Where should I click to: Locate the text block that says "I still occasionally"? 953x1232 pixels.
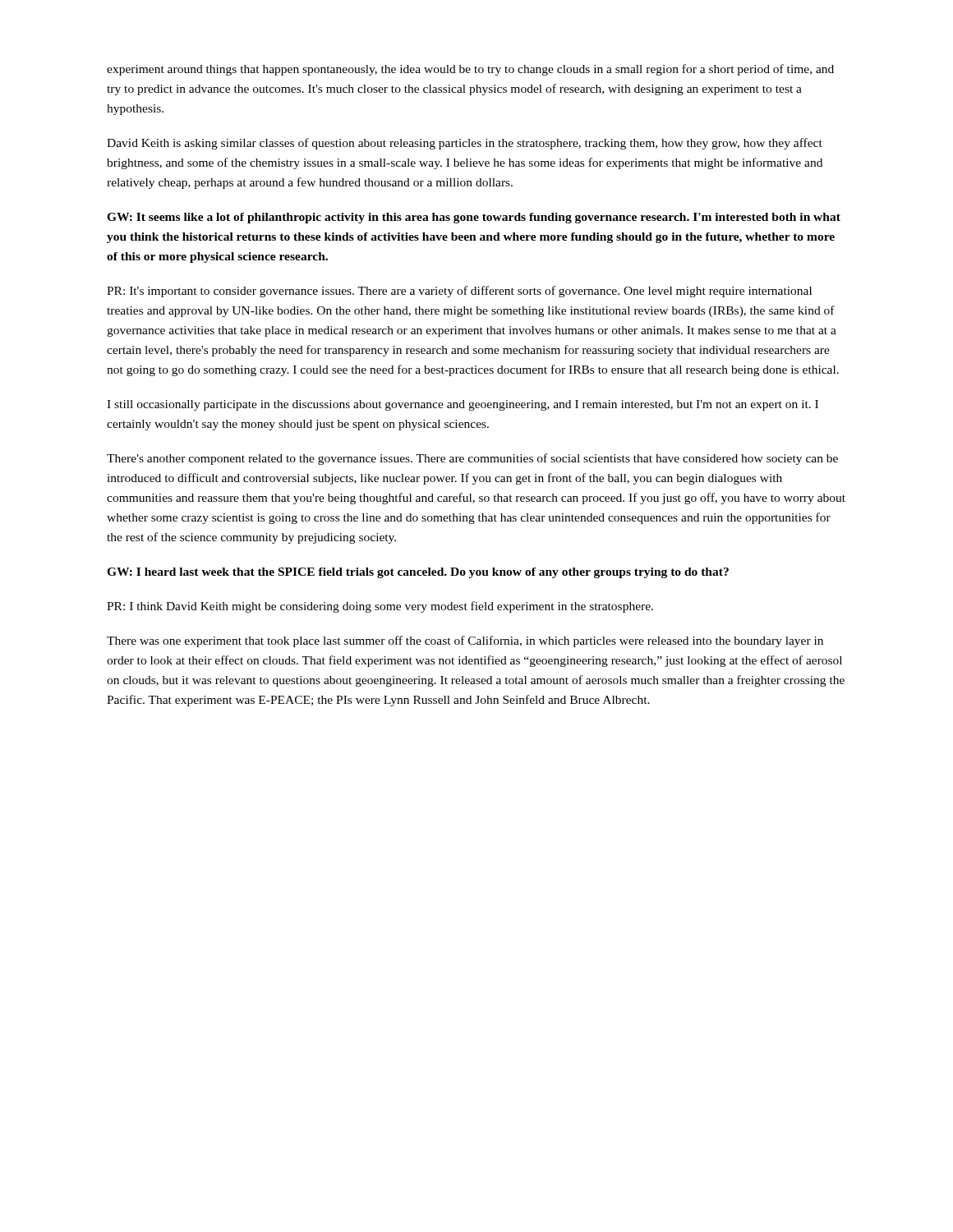point(463,414)
